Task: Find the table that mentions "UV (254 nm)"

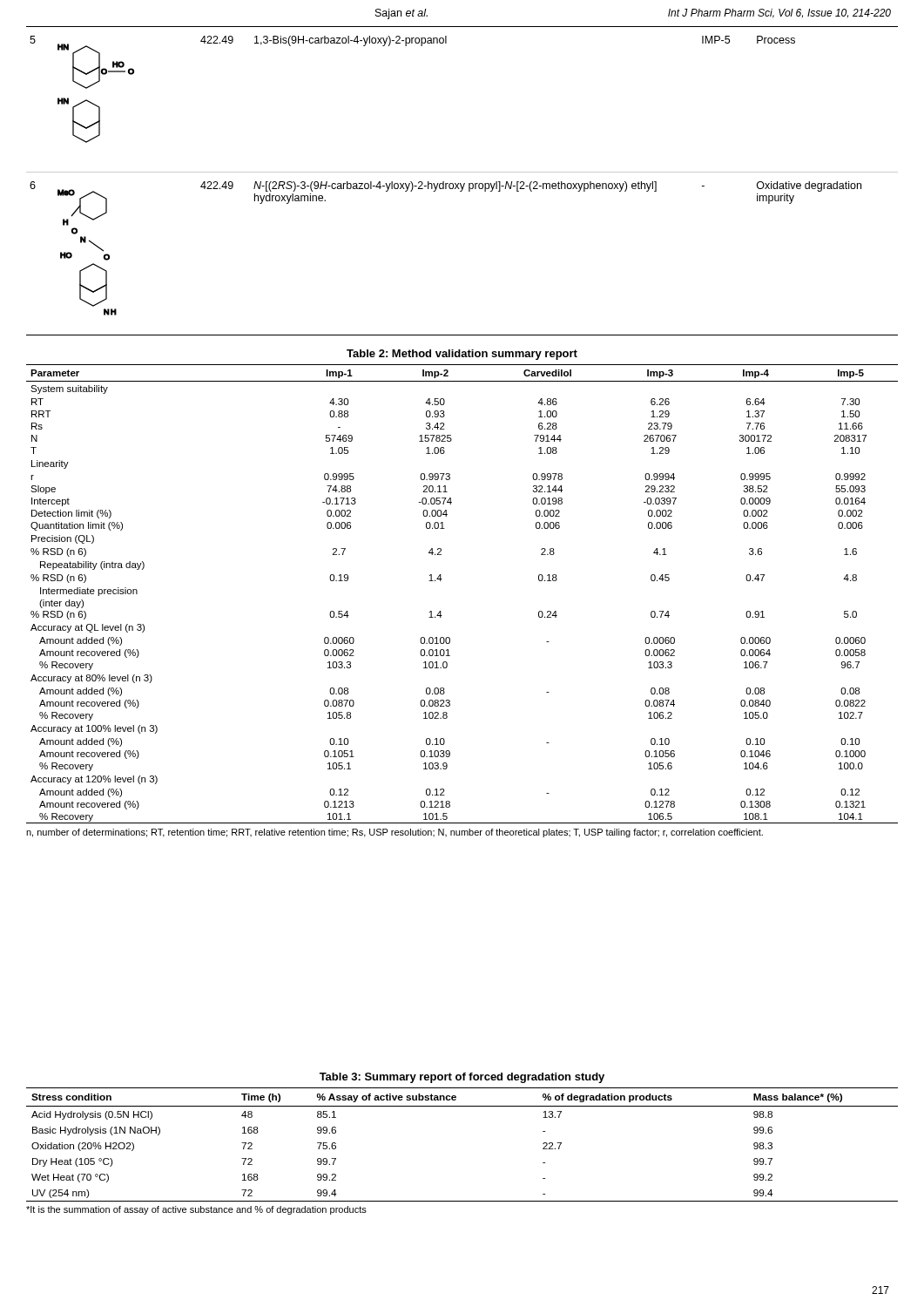Action: tap(462, 1151)
